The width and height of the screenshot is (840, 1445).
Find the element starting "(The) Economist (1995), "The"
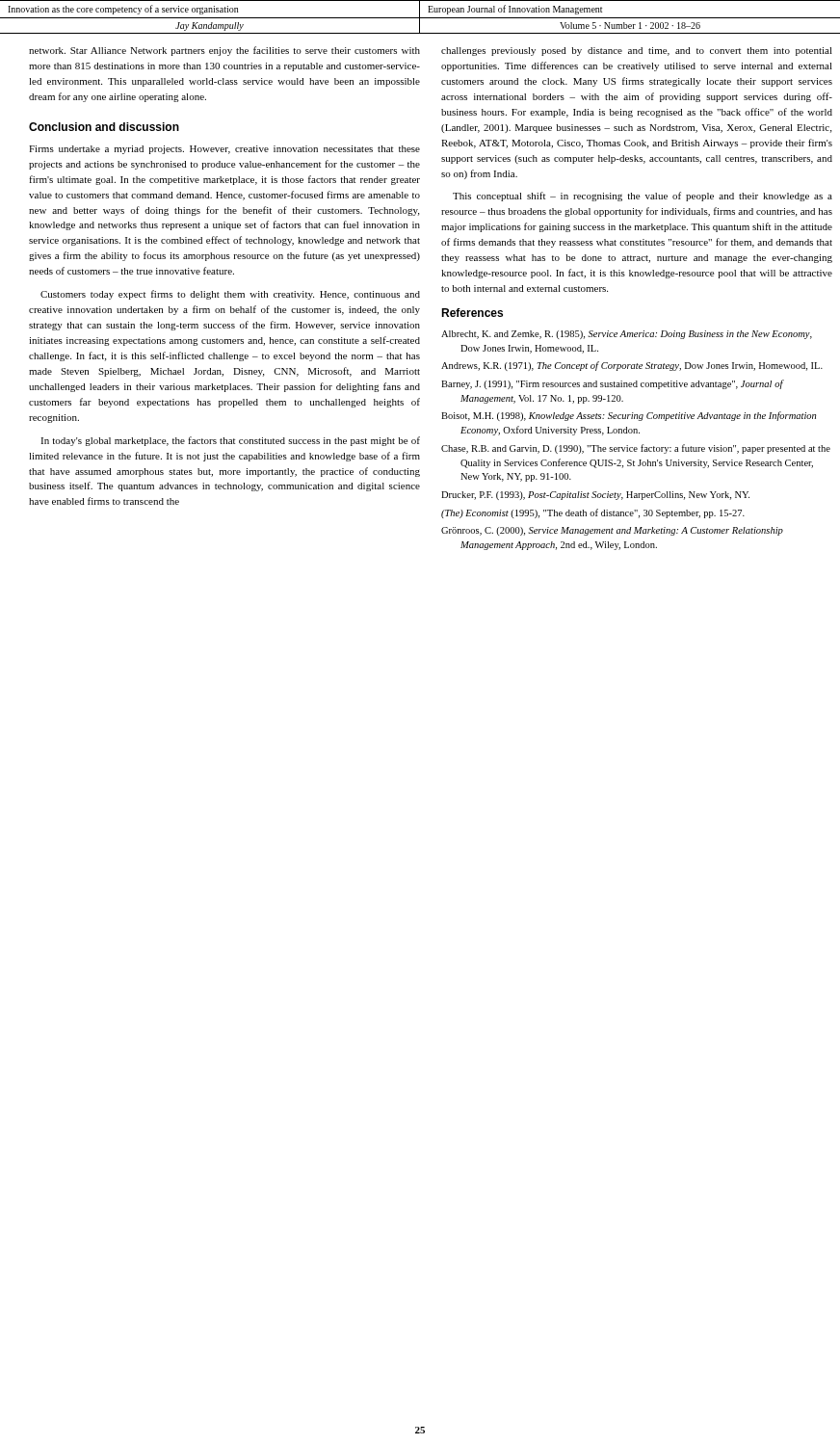pos(593,513)
